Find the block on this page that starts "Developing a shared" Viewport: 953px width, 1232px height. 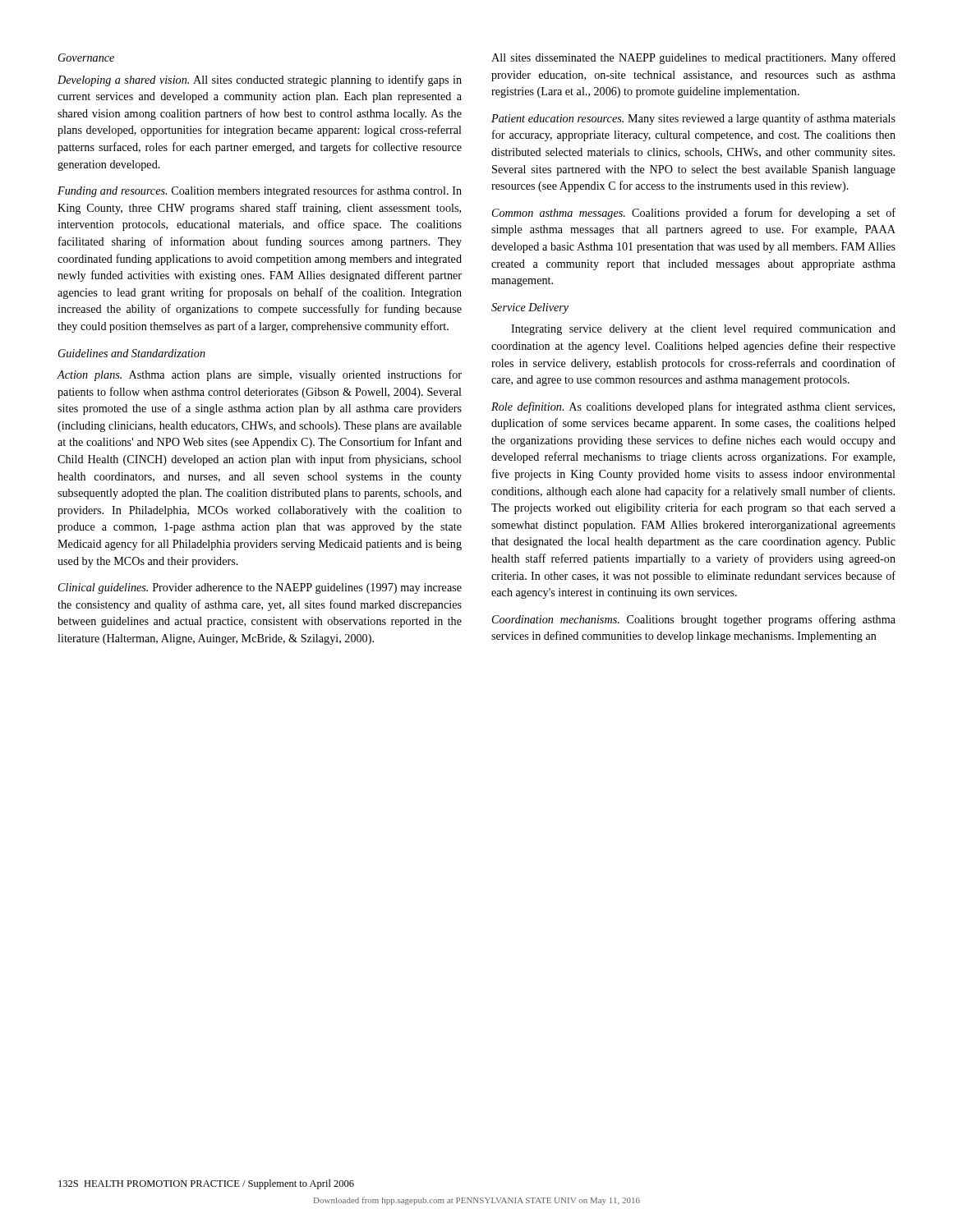point(260,122)
